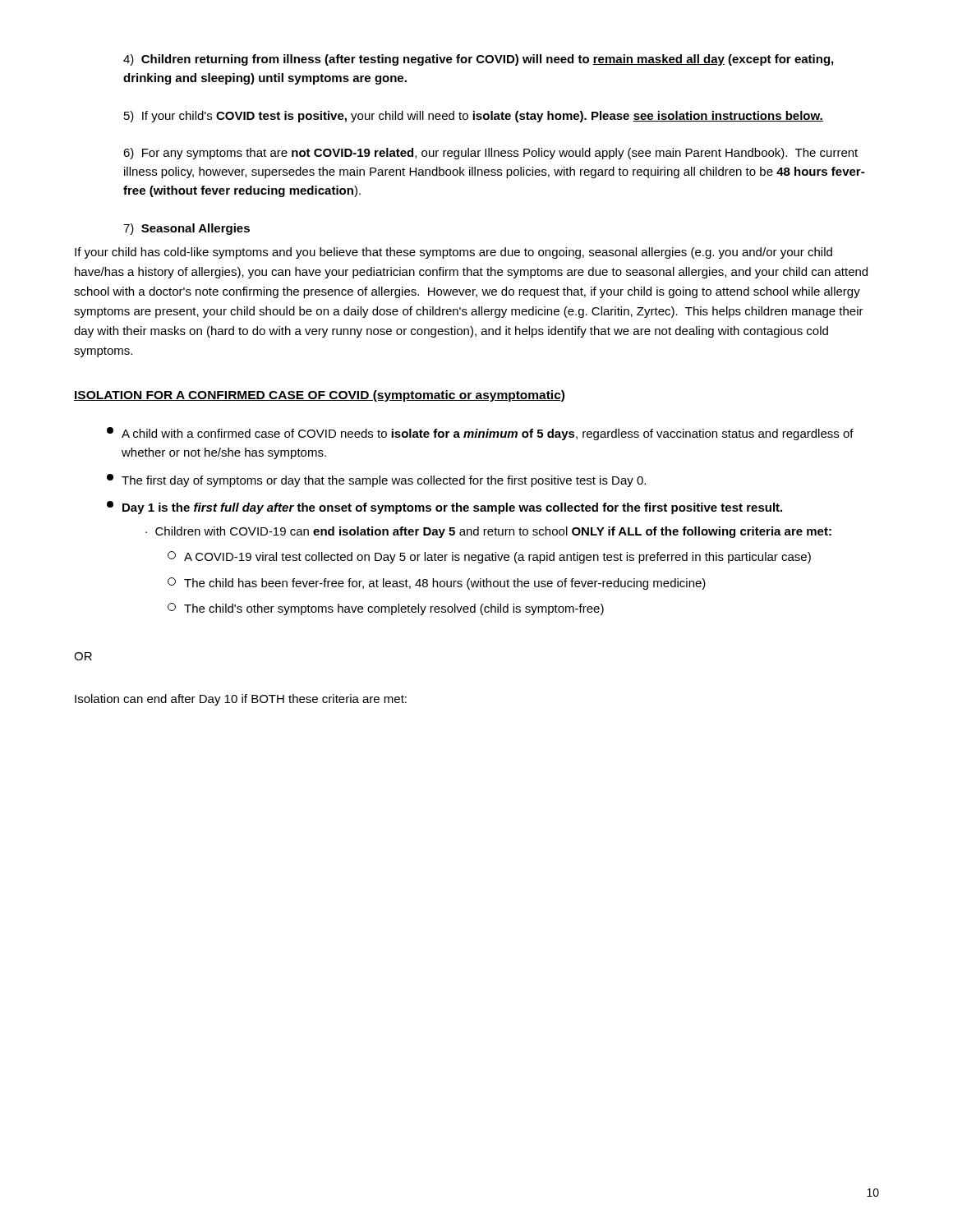Navigate to the text starting "6) For any"

pos(494,171)
